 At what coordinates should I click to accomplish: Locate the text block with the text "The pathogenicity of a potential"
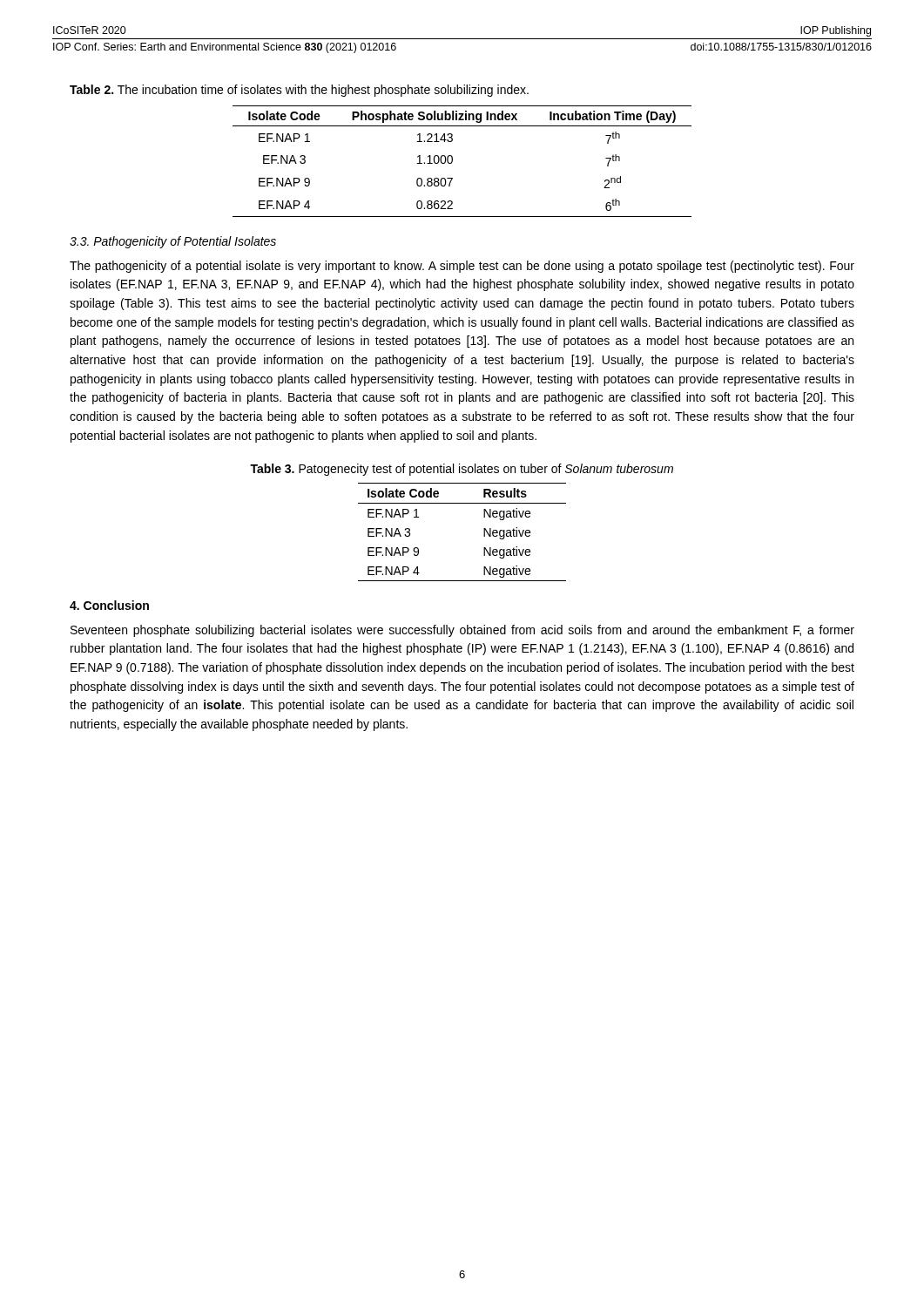click(x=462, y=350)
